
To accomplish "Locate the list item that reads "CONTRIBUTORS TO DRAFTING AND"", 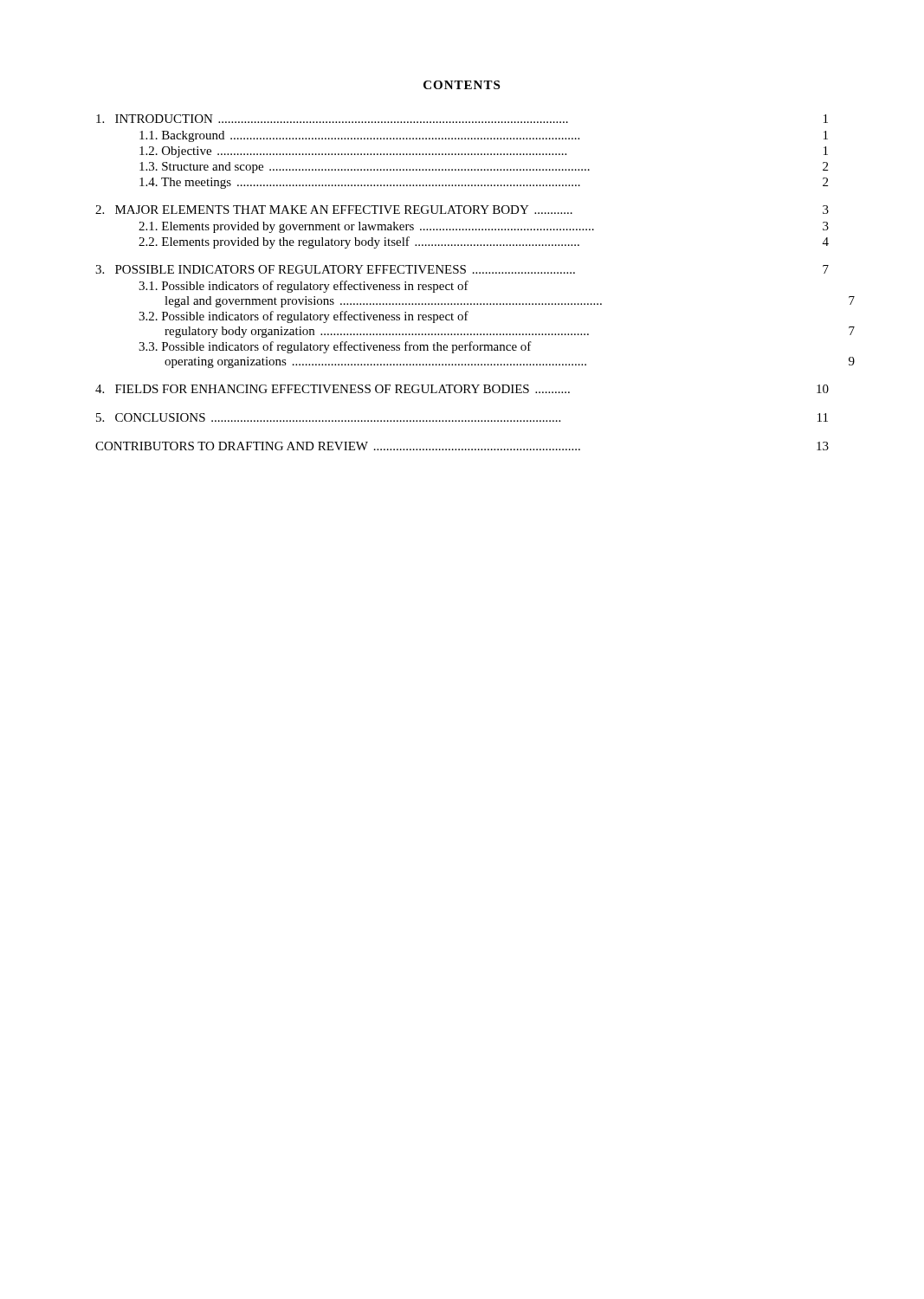I will click(x=462, y=446).
